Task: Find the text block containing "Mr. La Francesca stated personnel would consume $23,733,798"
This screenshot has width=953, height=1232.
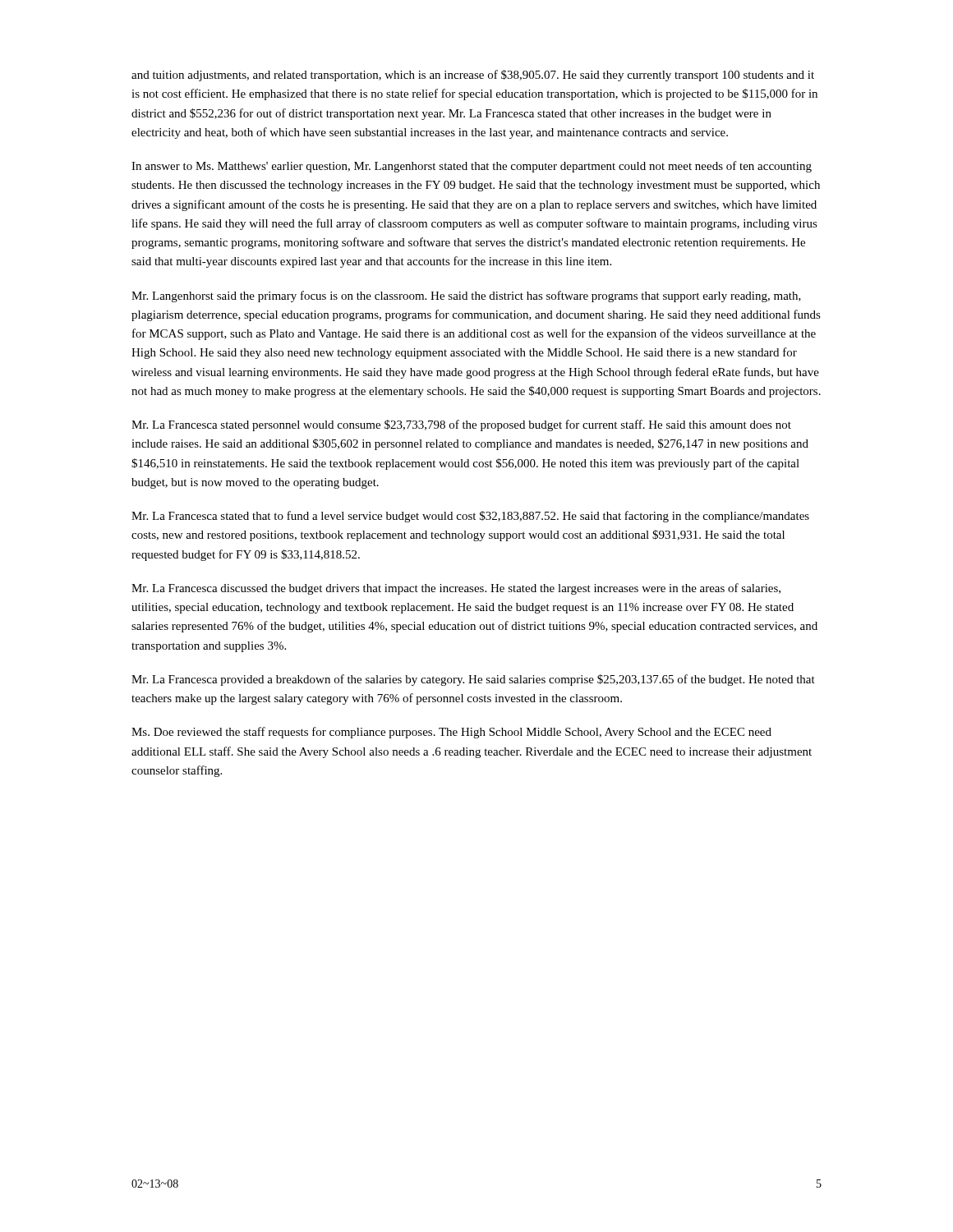Action: tap(470, 453)
